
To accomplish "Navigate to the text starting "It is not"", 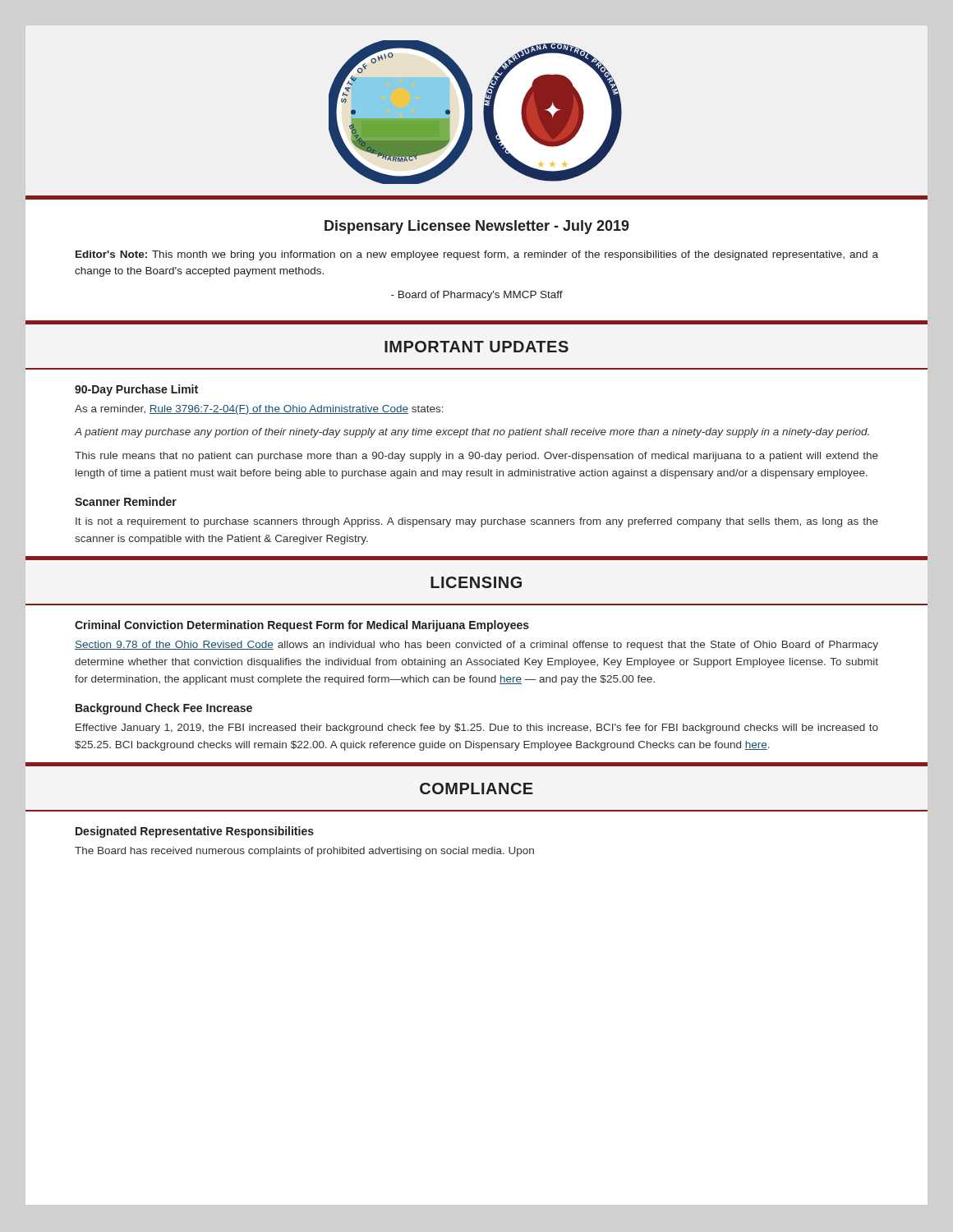I will point(476,530).
